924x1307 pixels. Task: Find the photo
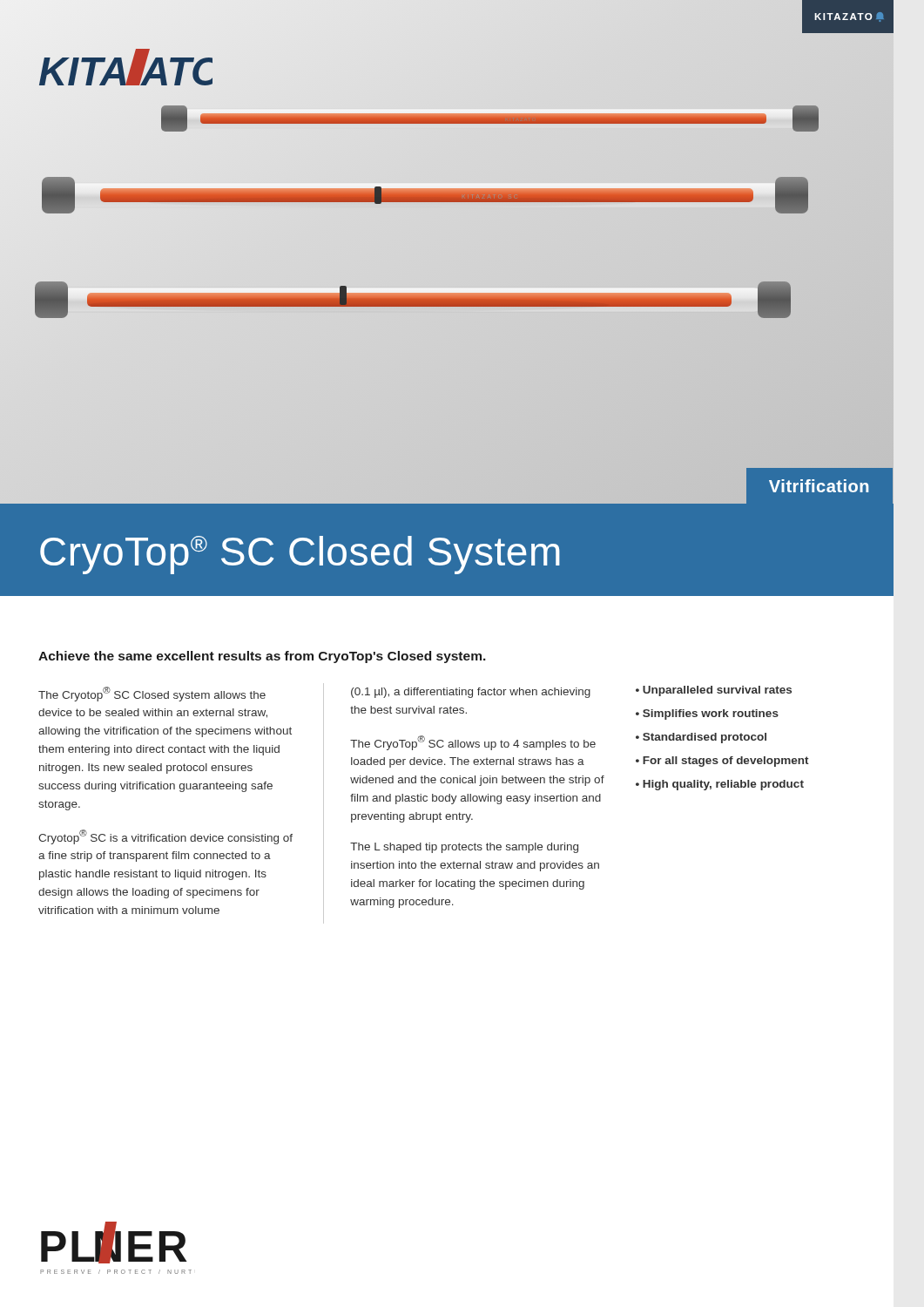click(447, 257)
